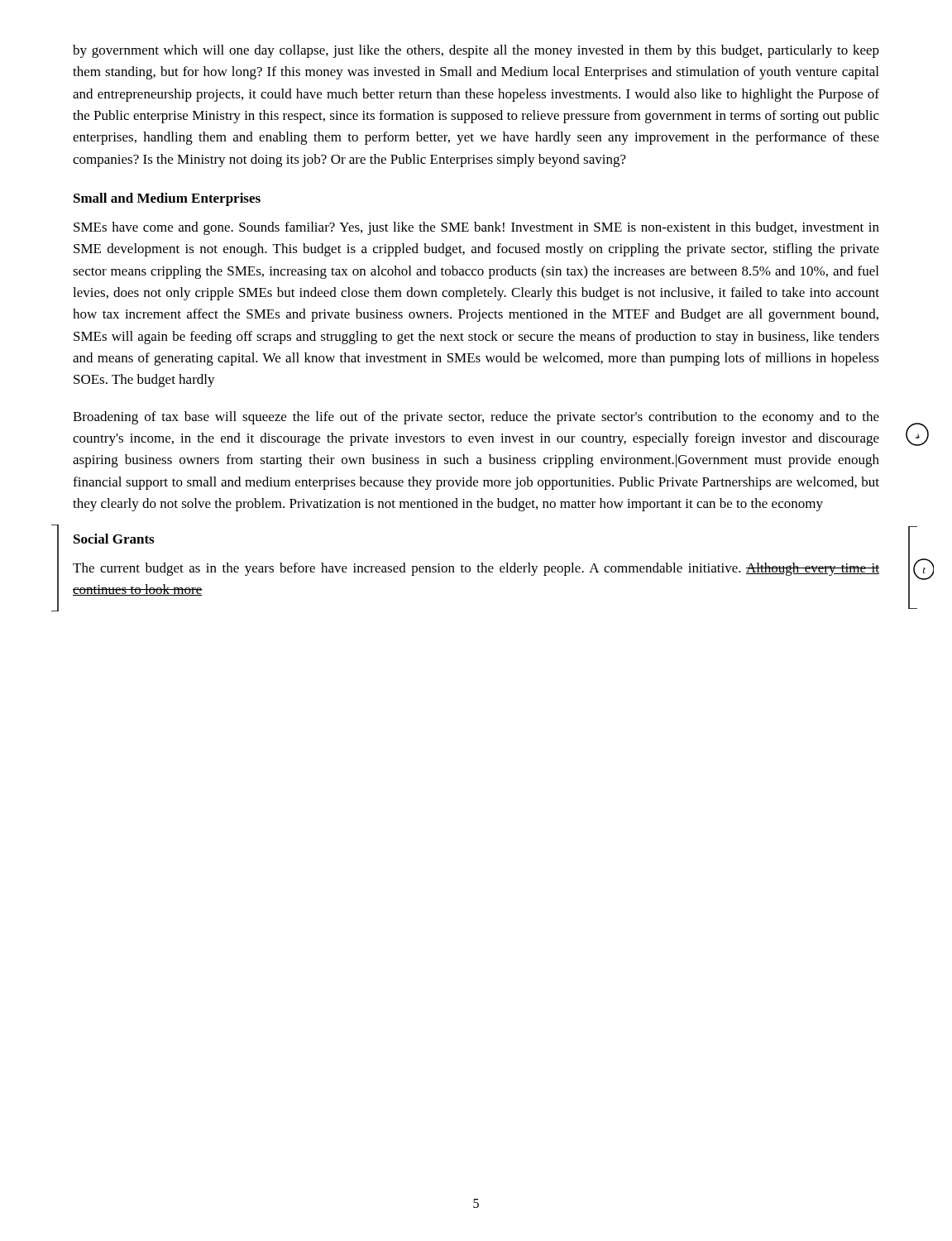
Task: Click the passage that begins "The current budget as in the years before"
Action: (476, 579)
